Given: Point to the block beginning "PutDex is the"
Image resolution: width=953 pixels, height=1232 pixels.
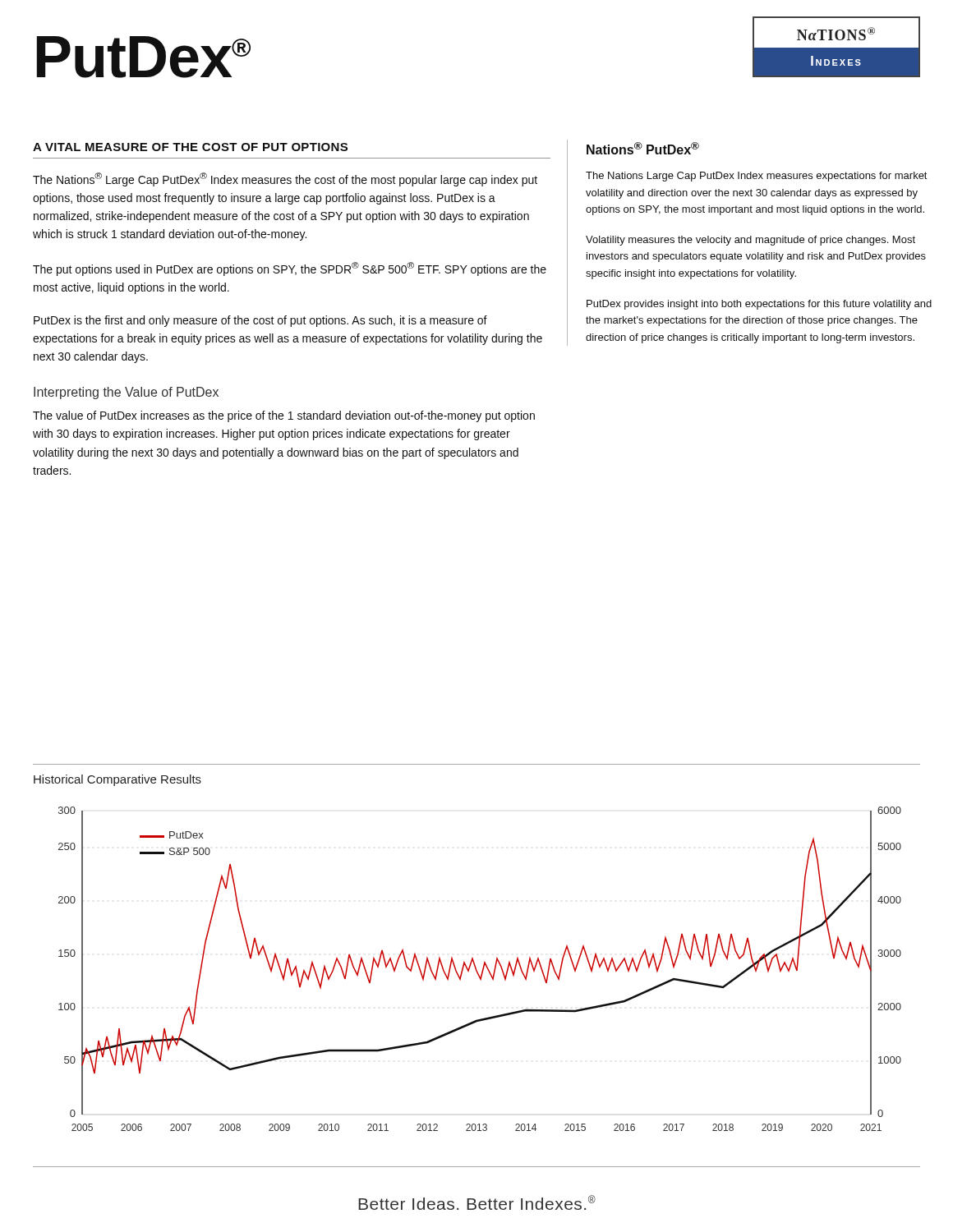Looking at the screenshot, I should 288,338.
